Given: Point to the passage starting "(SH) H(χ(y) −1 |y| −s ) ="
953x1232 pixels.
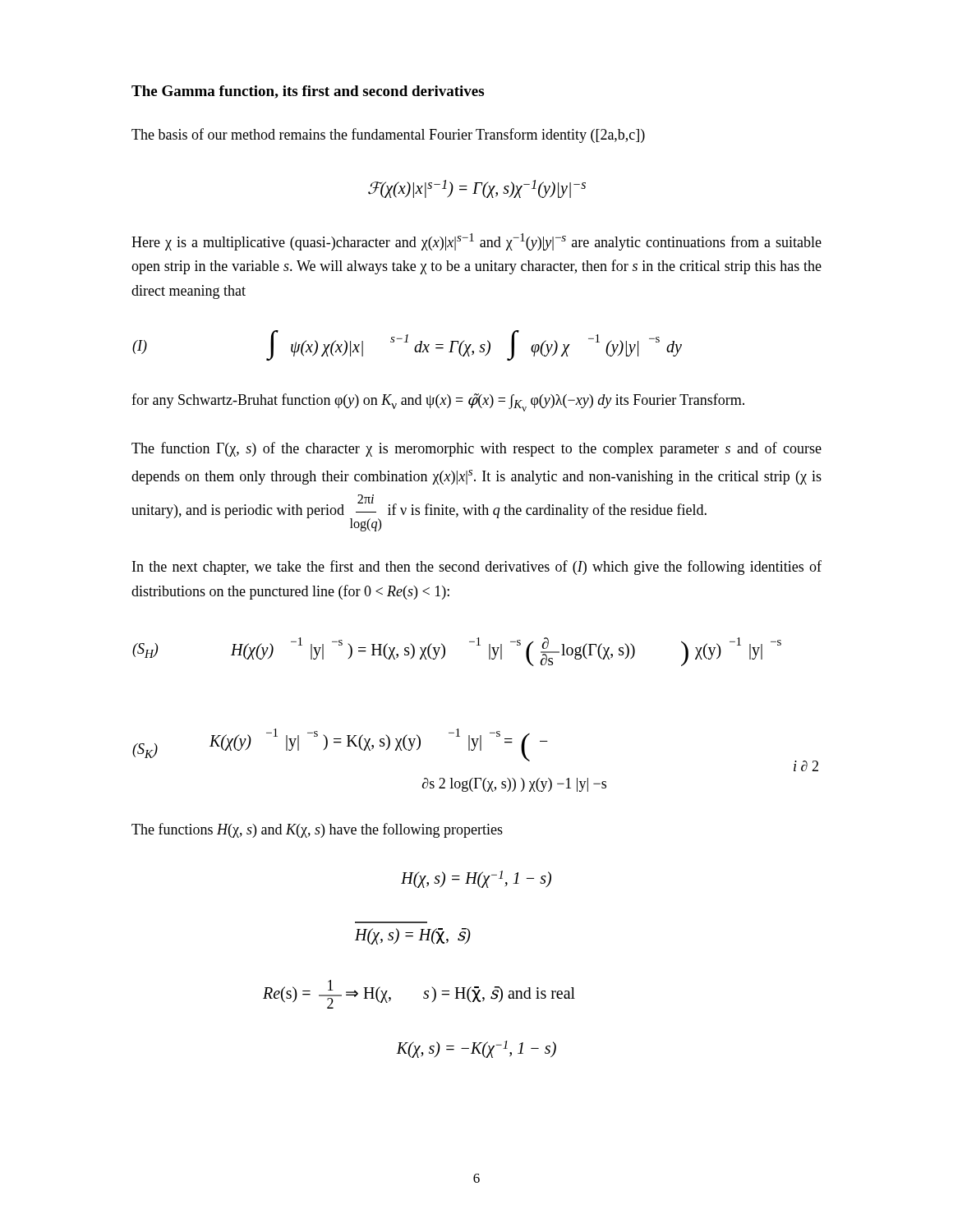Looking at the screenshot, I should click(x=476, y=651).
